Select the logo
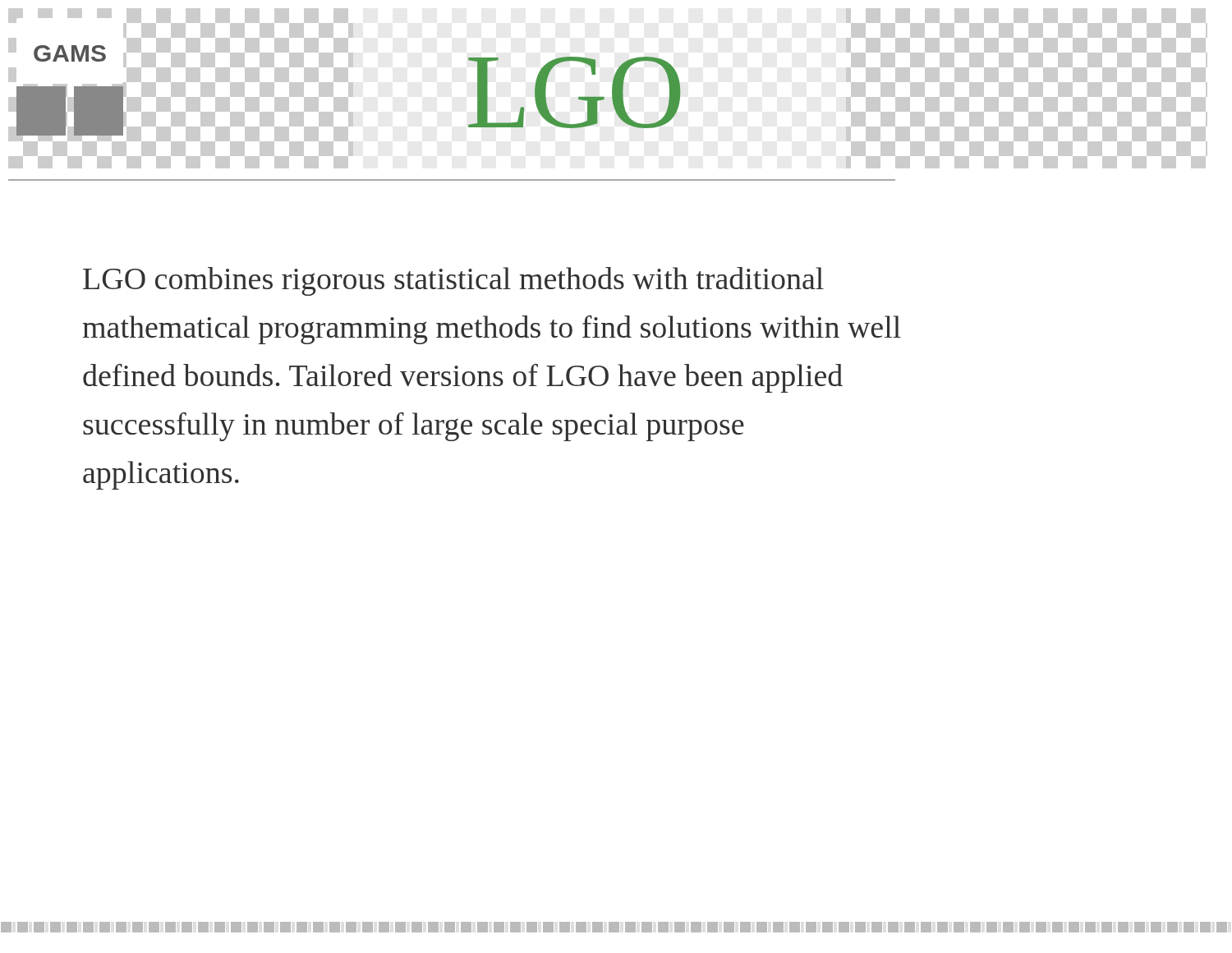 click(608, 88)
